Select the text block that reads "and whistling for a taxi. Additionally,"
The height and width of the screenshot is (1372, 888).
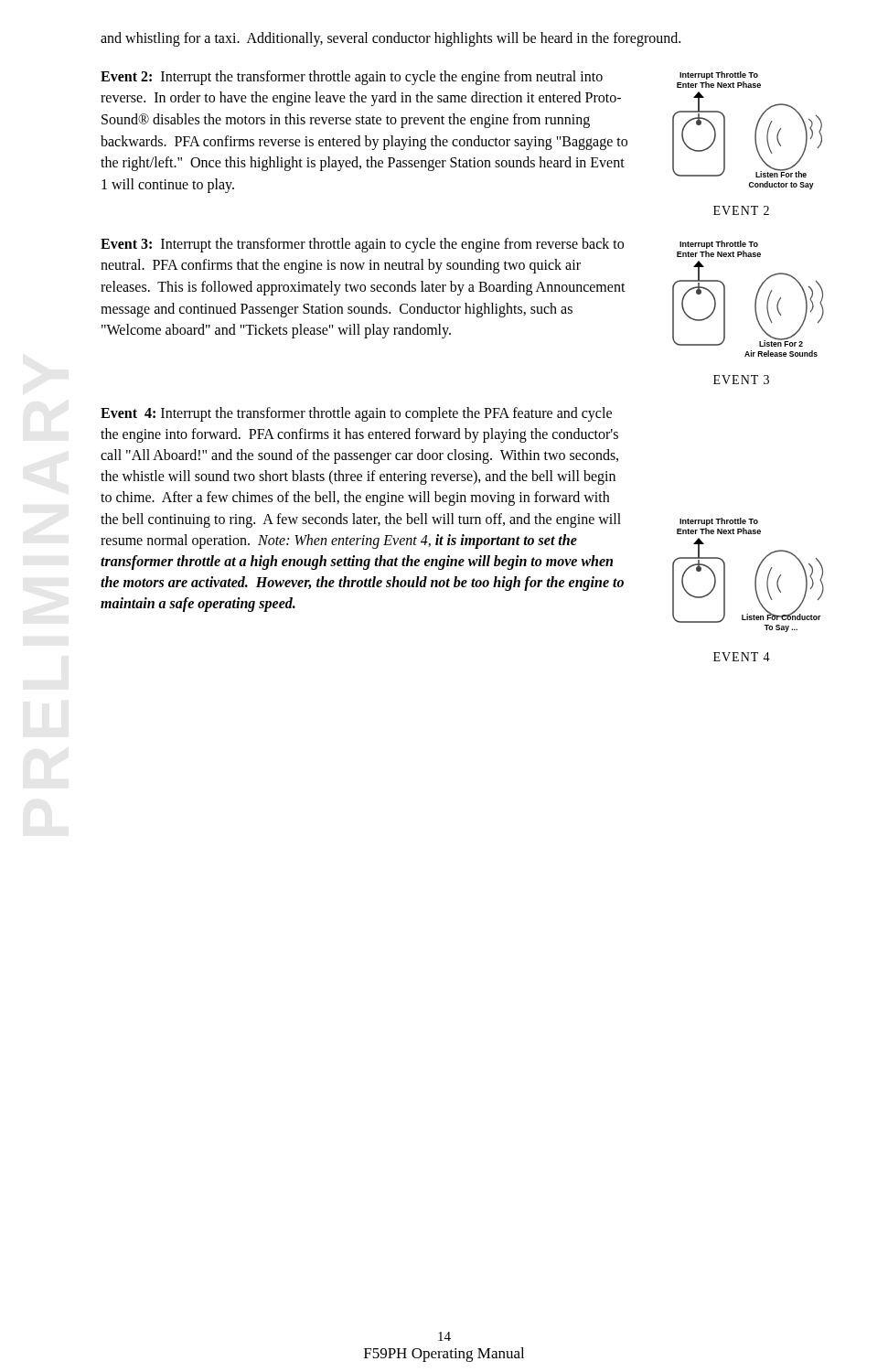point(391,38)
